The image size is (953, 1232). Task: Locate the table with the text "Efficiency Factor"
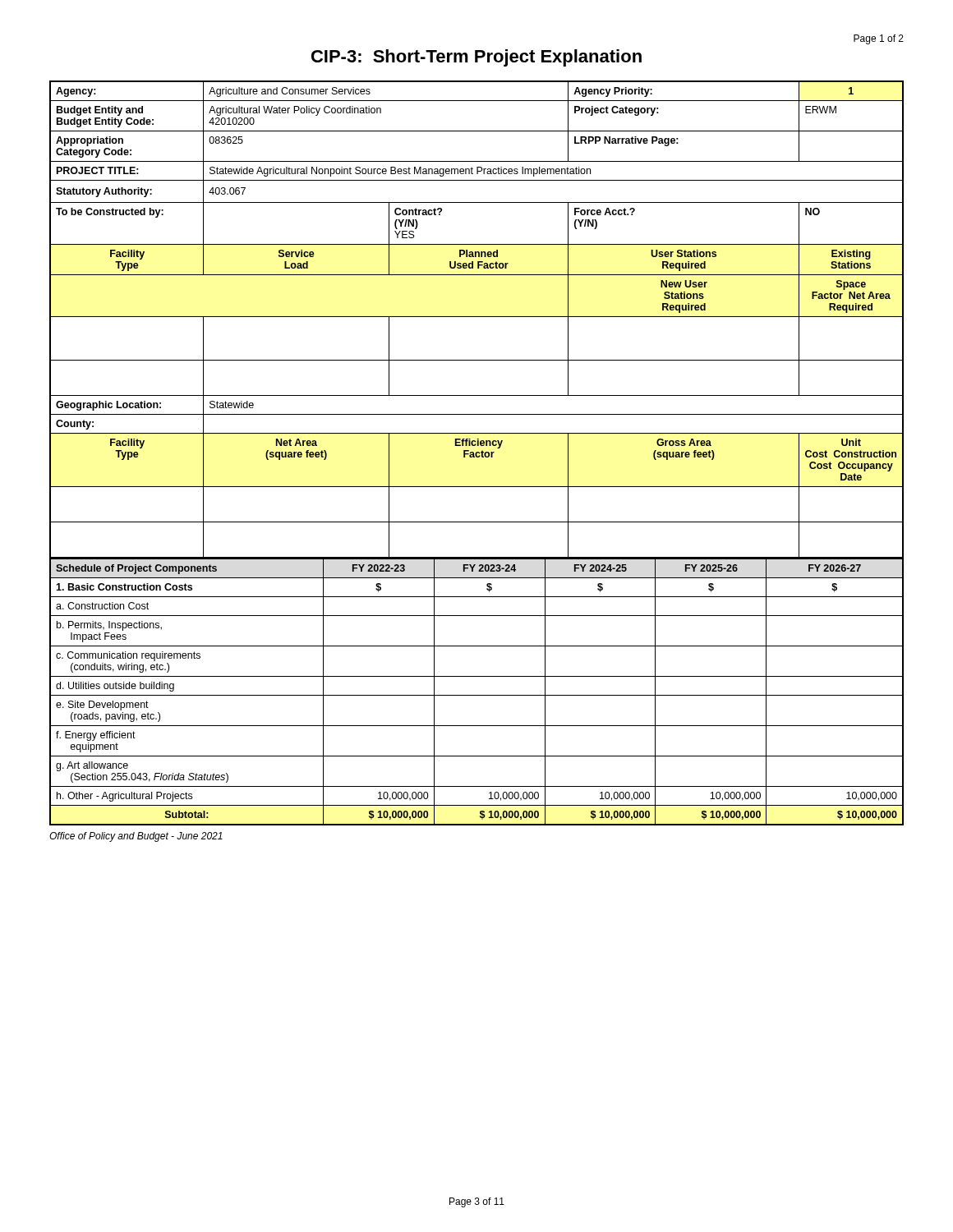click(x=476, y=453)
